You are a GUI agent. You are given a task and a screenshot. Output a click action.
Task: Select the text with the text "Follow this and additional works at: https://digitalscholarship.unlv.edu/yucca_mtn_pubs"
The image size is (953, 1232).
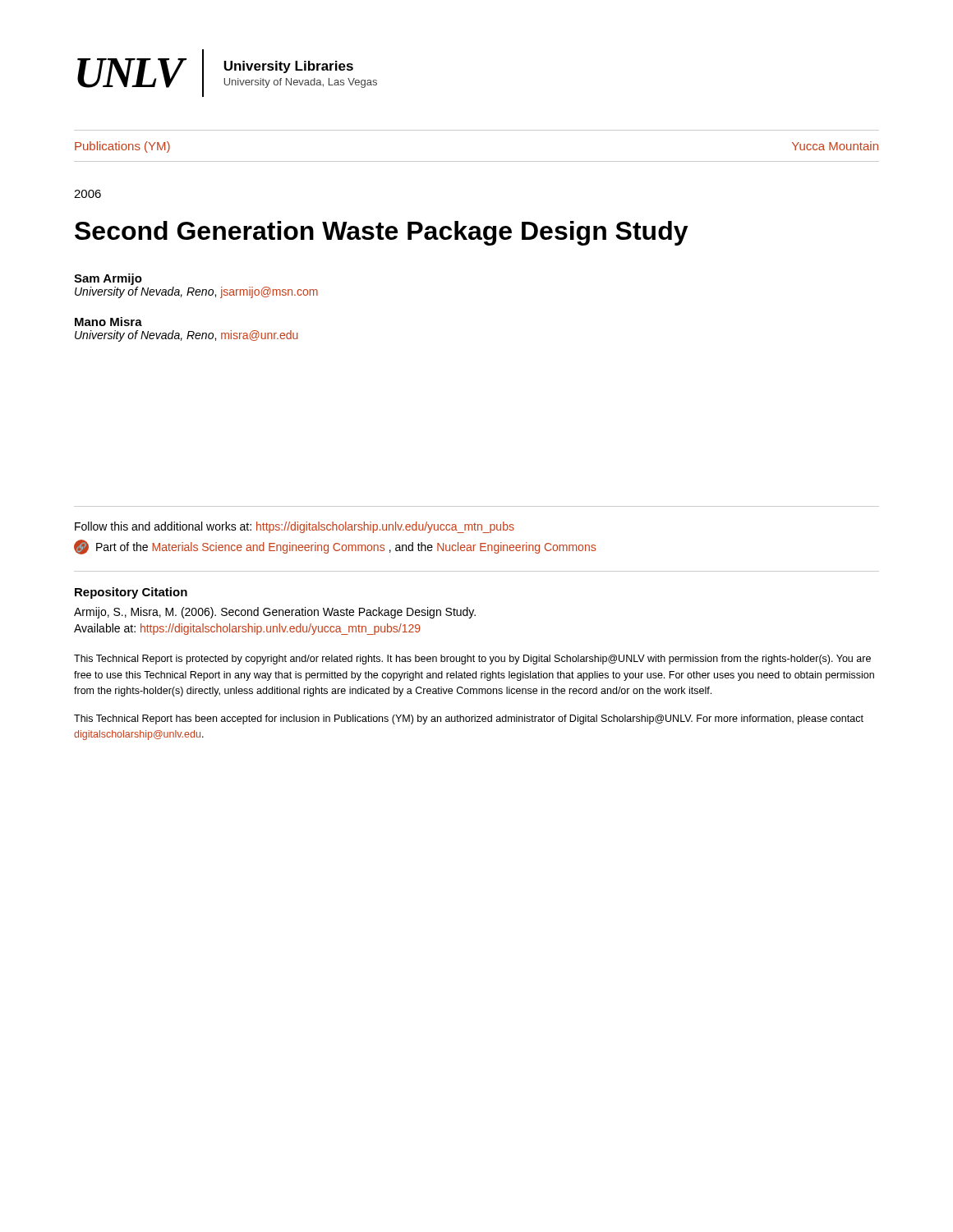coord(294,527)
